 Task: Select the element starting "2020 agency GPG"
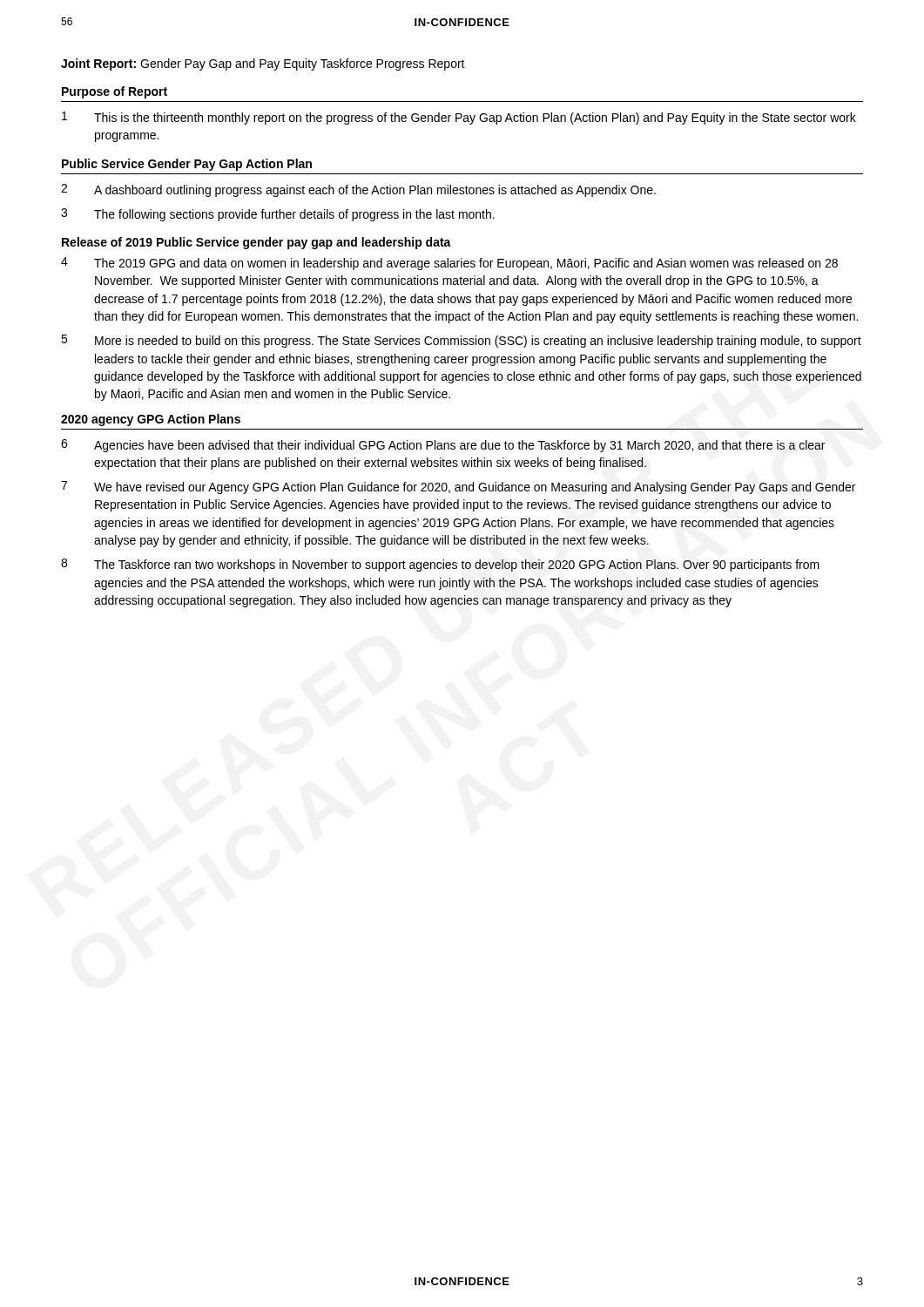[151, 419]
